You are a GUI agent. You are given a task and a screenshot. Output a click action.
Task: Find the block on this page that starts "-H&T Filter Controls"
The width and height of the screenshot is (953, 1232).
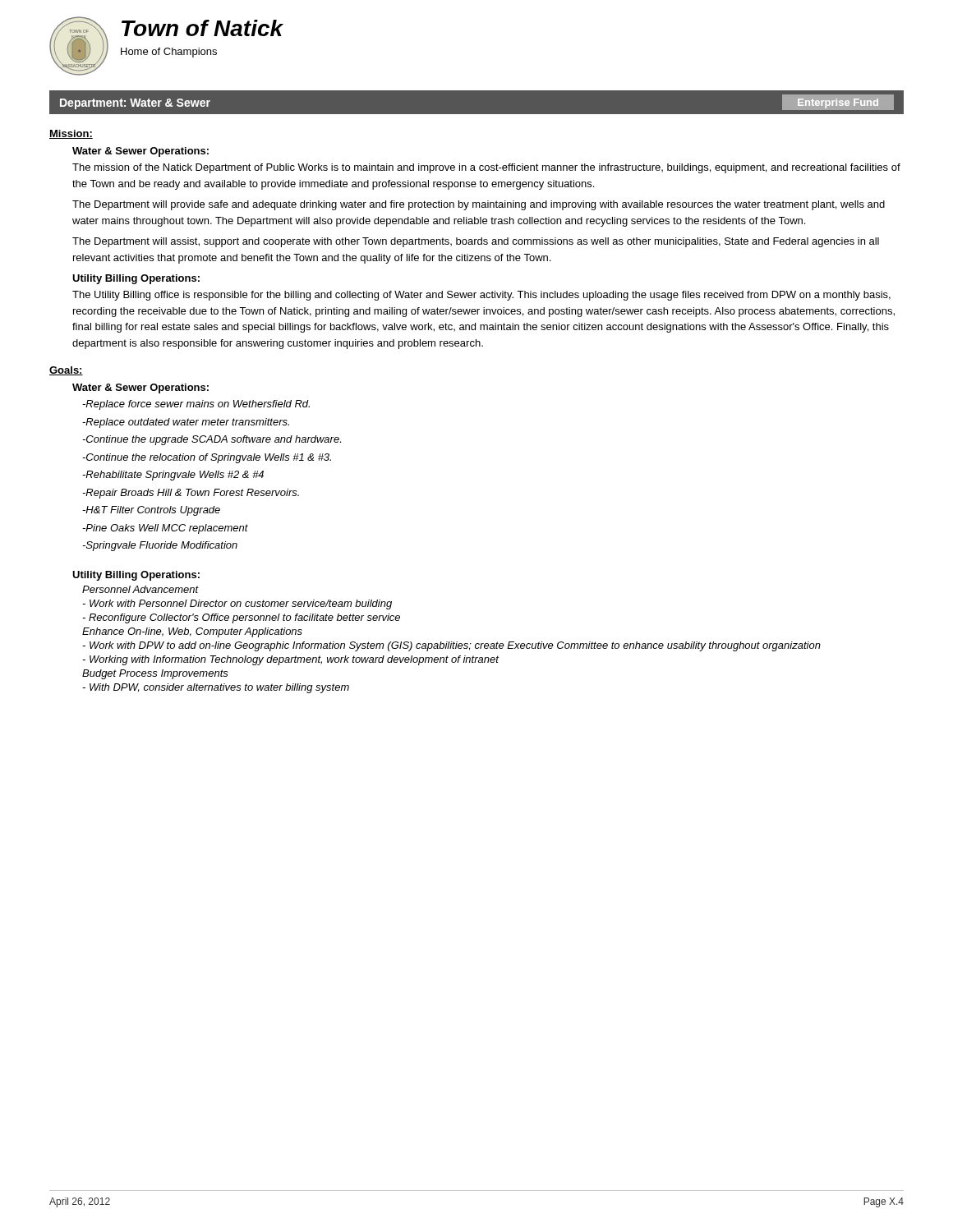tap(151, 510)
